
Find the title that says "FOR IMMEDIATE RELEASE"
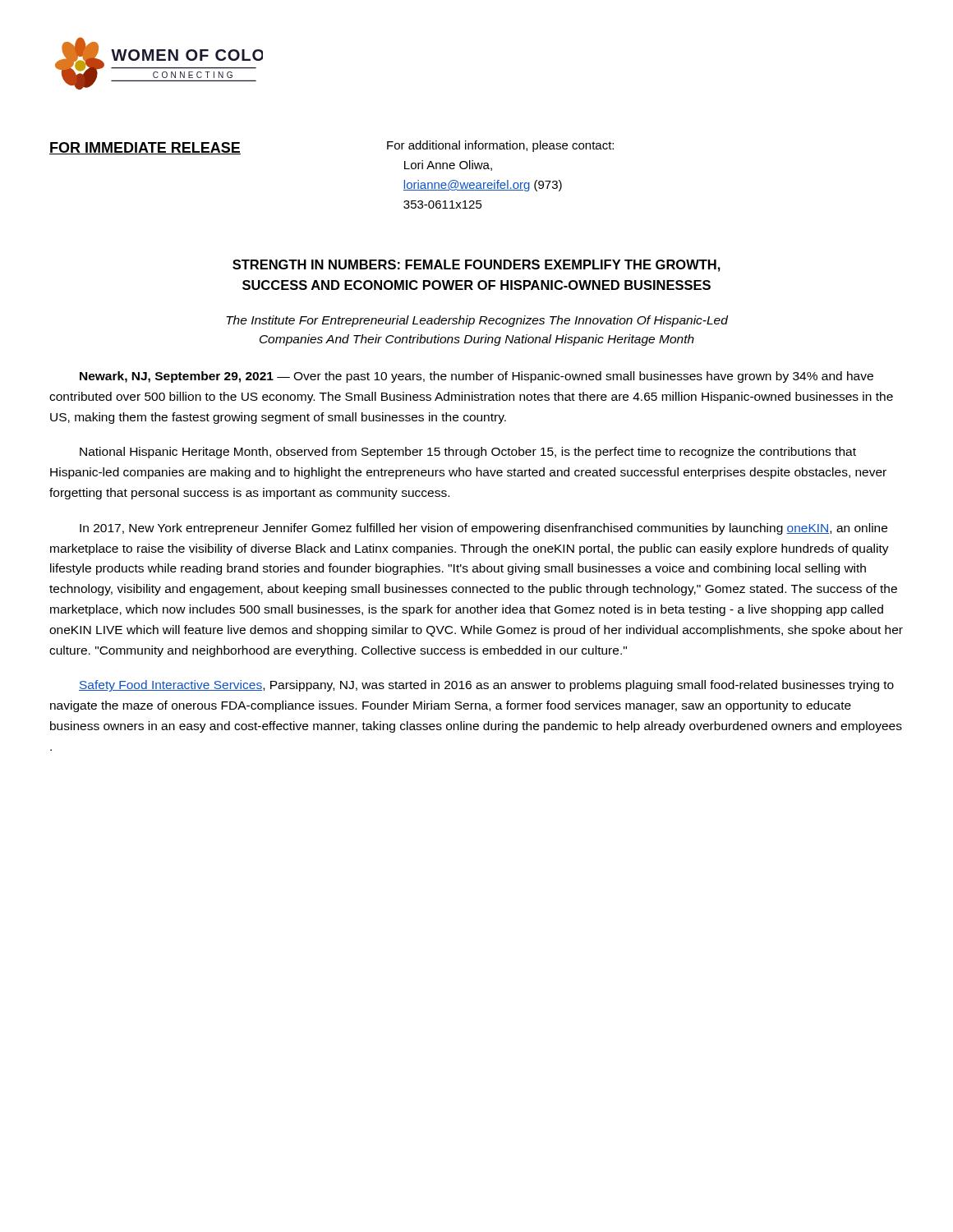pyautogui.click(x=145, y=148)
